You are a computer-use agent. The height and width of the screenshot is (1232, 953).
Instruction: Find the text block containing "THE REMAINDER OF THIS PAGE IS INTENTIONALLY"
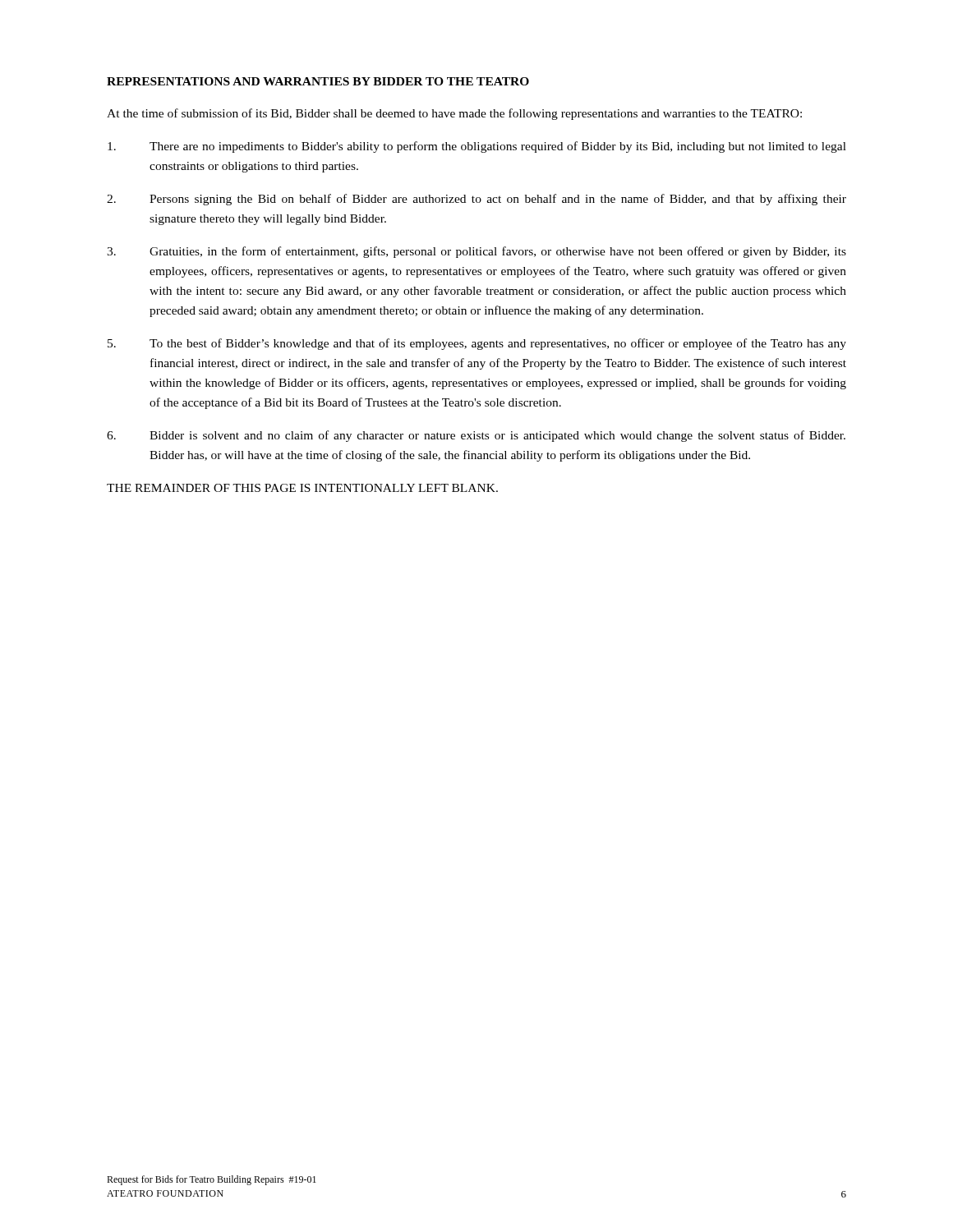(303, 488)
